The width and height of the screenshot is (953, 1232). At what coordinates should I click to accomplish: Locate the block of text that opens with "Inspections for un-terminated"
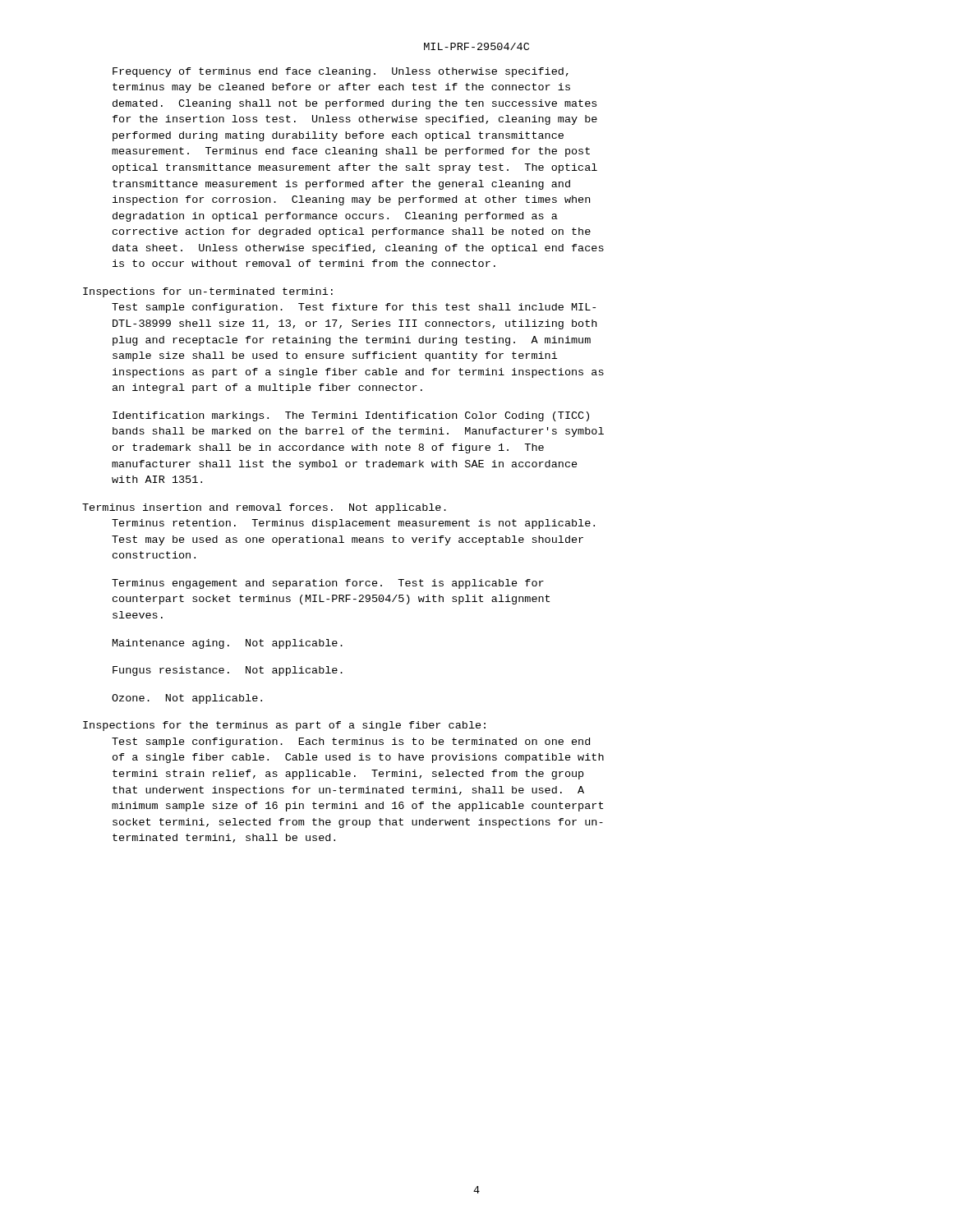(x=209, y=292)
